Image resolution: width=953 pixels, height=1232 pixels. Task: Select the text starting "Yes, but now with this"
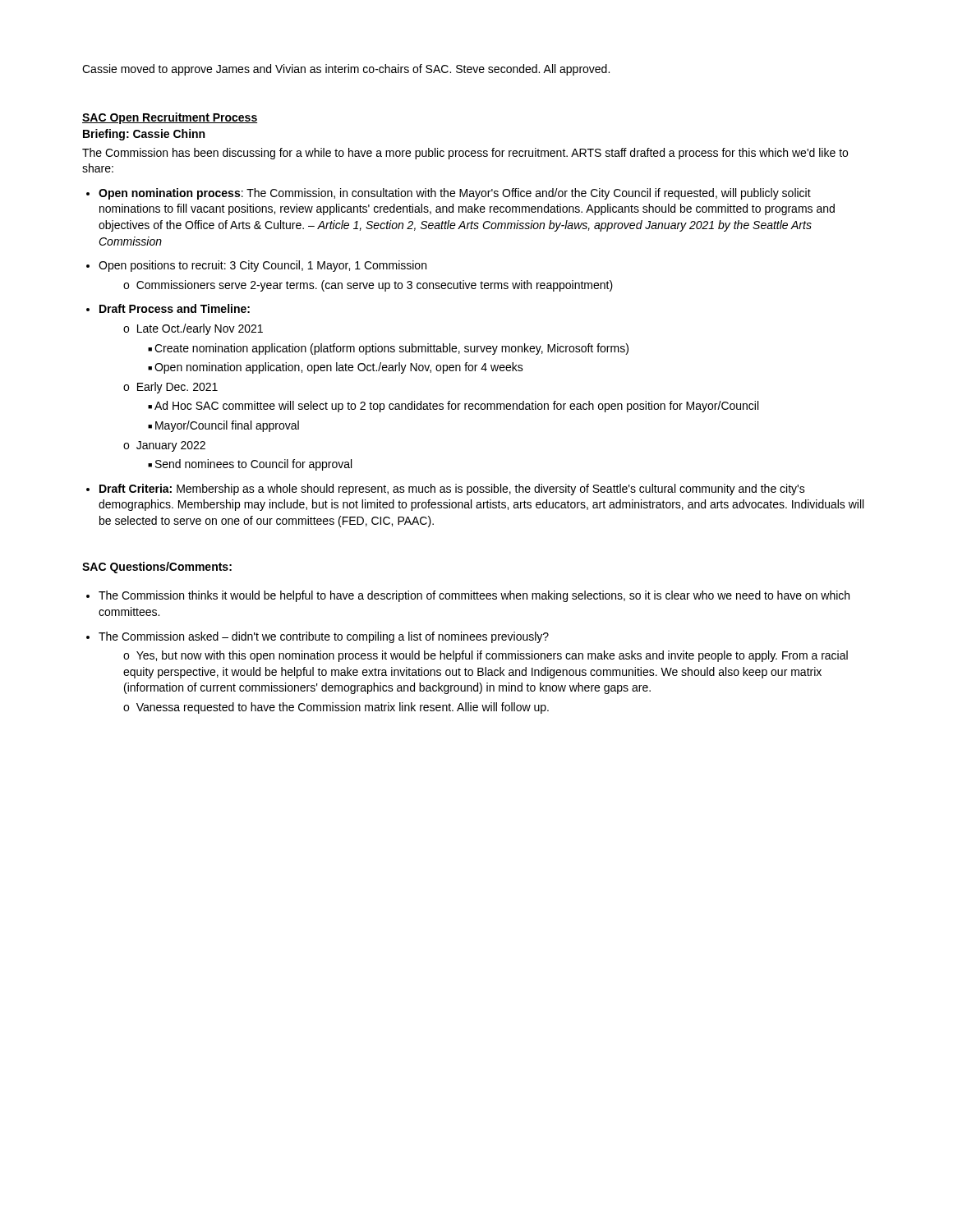pyautogui.click(x=486, y=672)
